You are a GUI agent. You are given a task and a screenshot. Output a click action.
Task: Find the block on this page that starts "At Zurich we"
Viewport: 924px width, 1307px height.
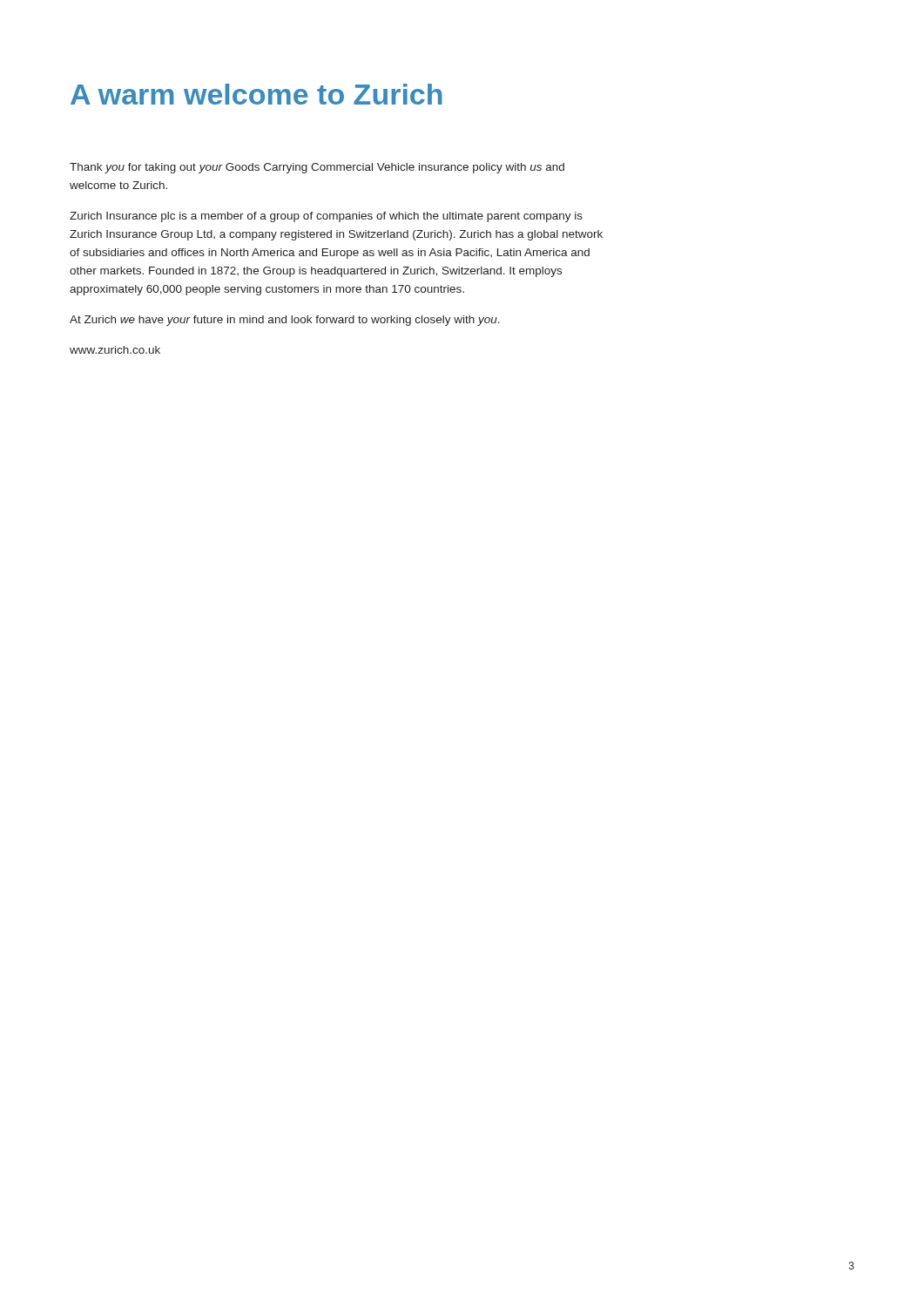(285, 319)
